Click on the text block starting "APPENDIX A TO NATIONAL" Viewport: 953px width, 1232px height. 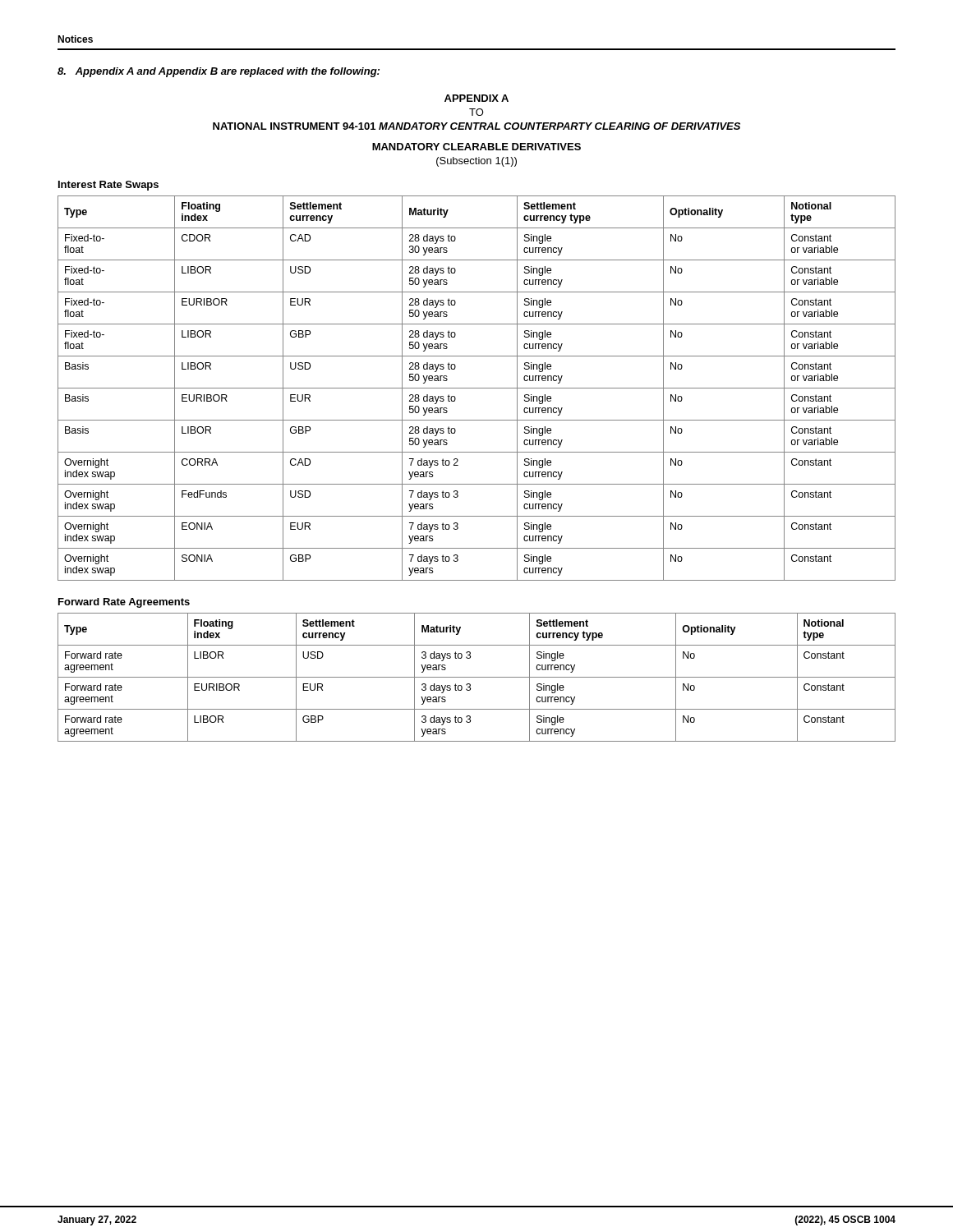click(x=476, y=112)
